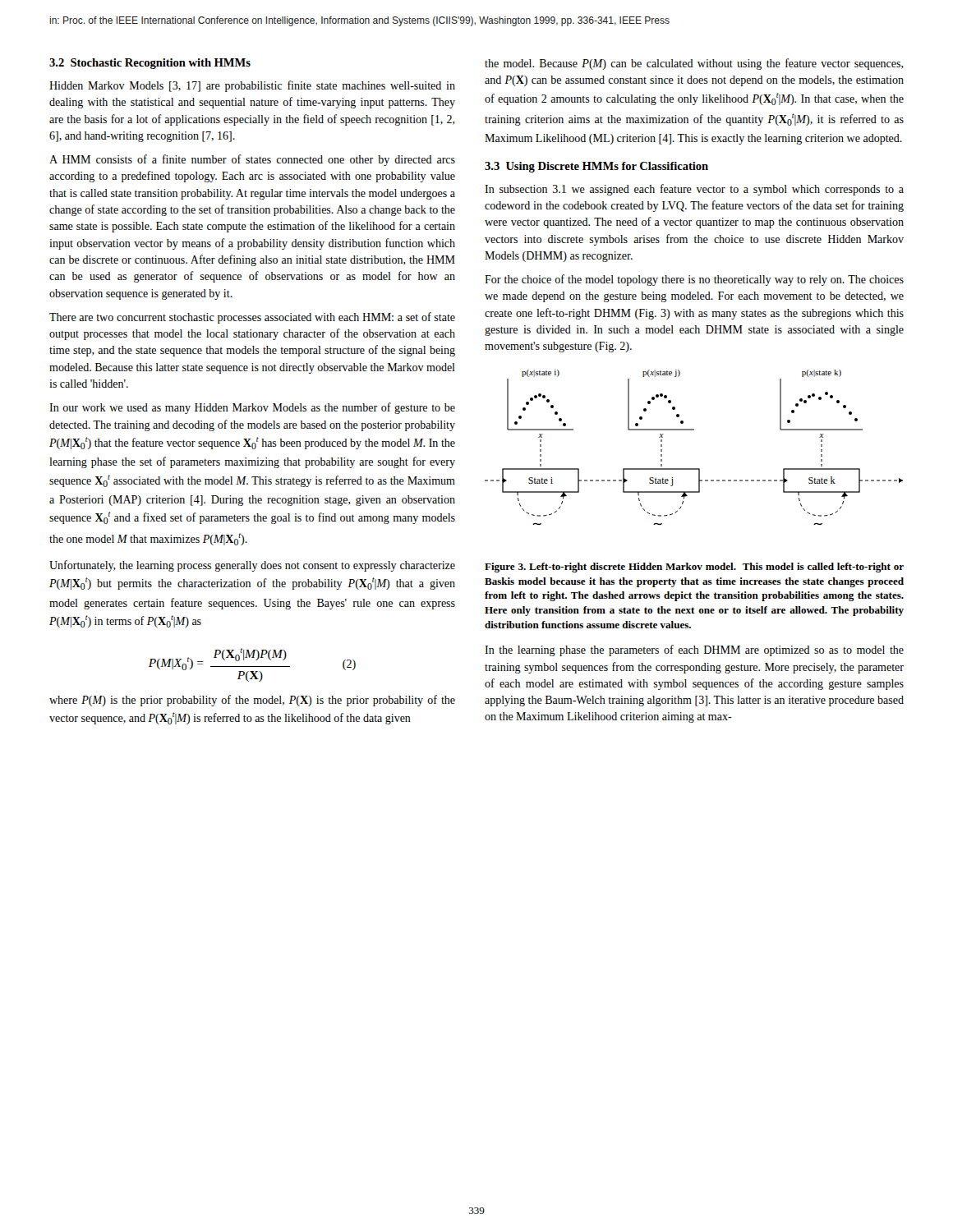Select the formula
Viewport: 953px width, 1232px height.
252,664
